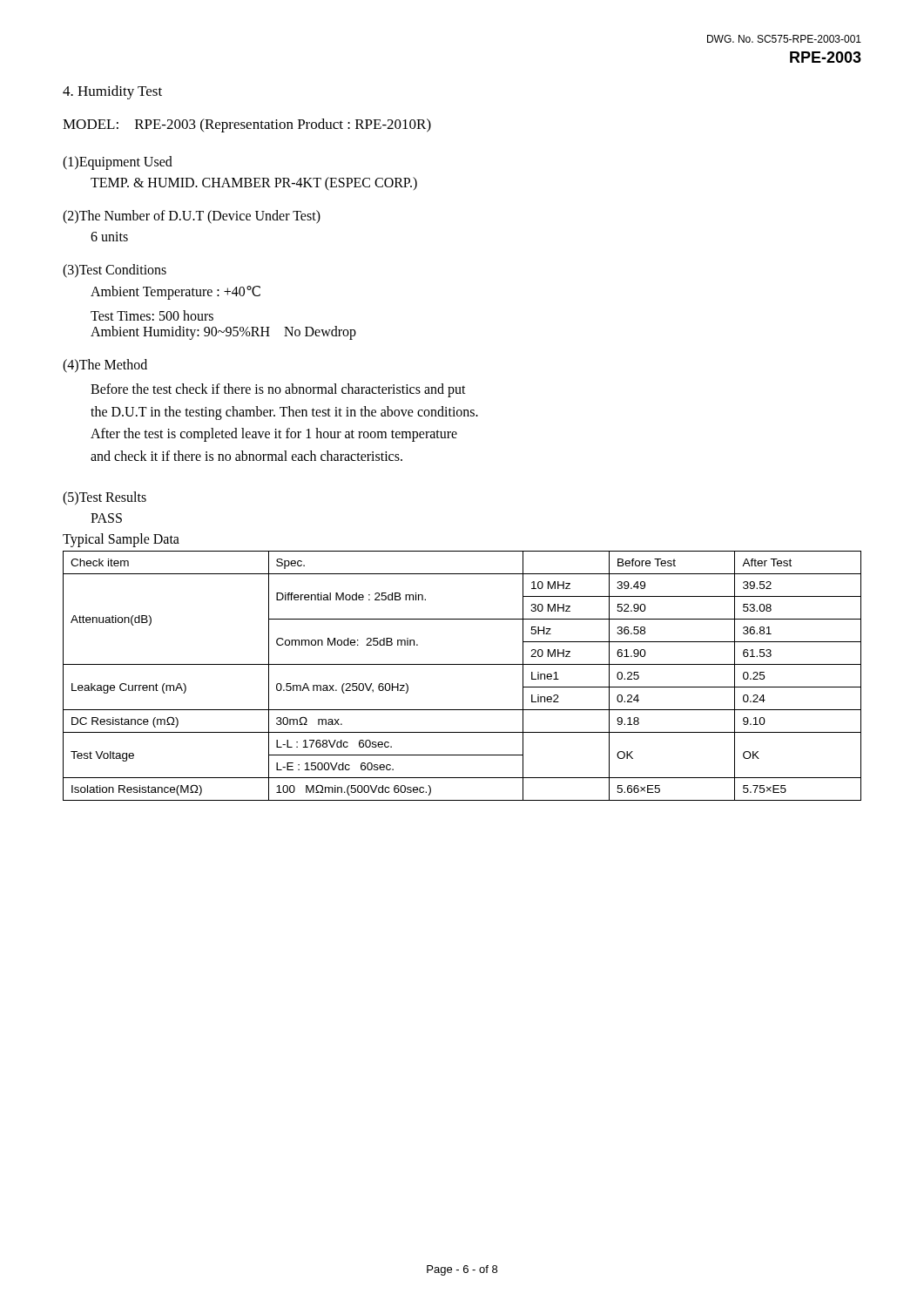Point to the region starting "(4)The Method"
Screen dimensions: 1307x924
pos(105,366)
